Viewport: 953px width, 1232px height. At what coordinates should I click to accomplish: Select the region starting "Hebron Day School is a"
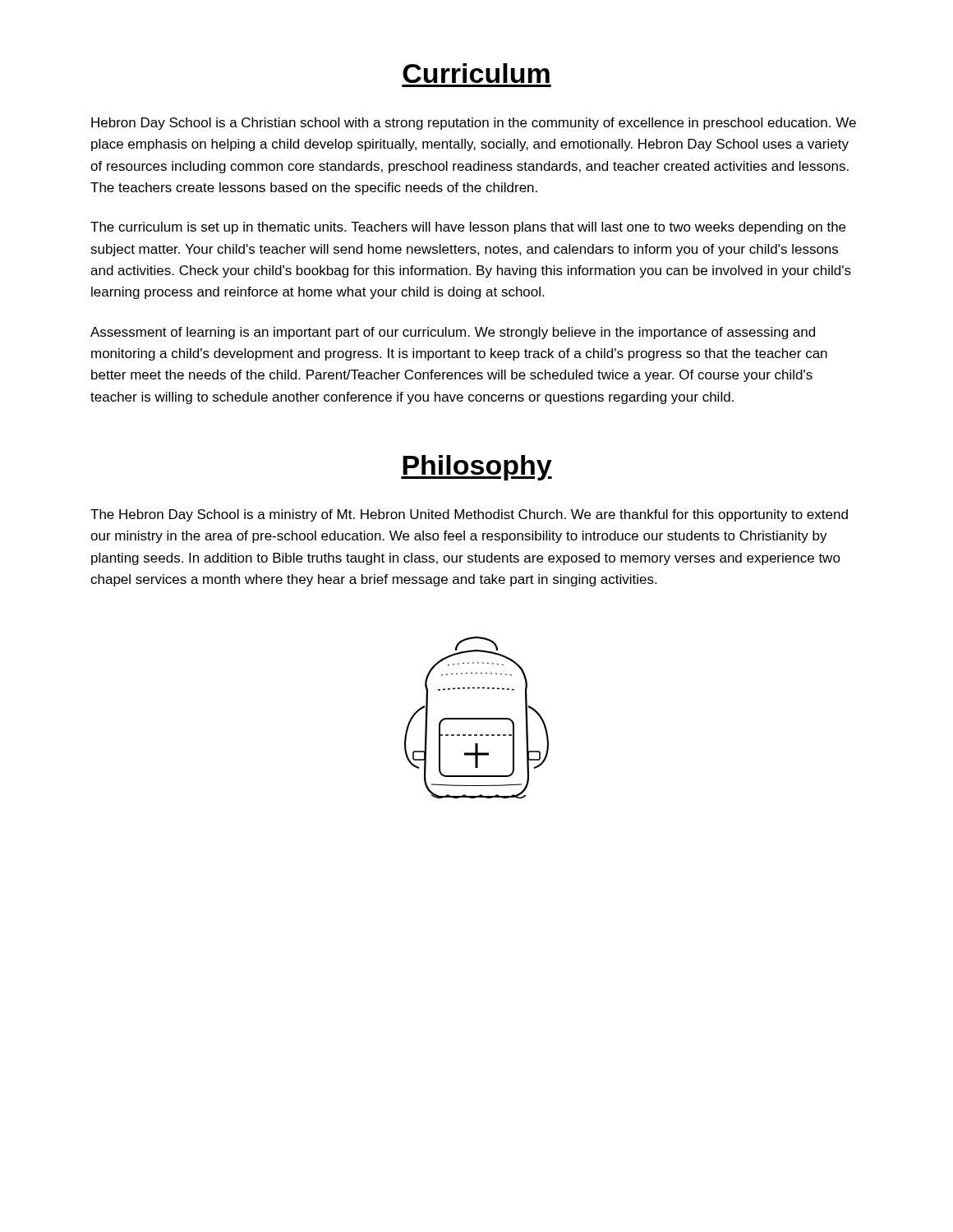(473, 155)
